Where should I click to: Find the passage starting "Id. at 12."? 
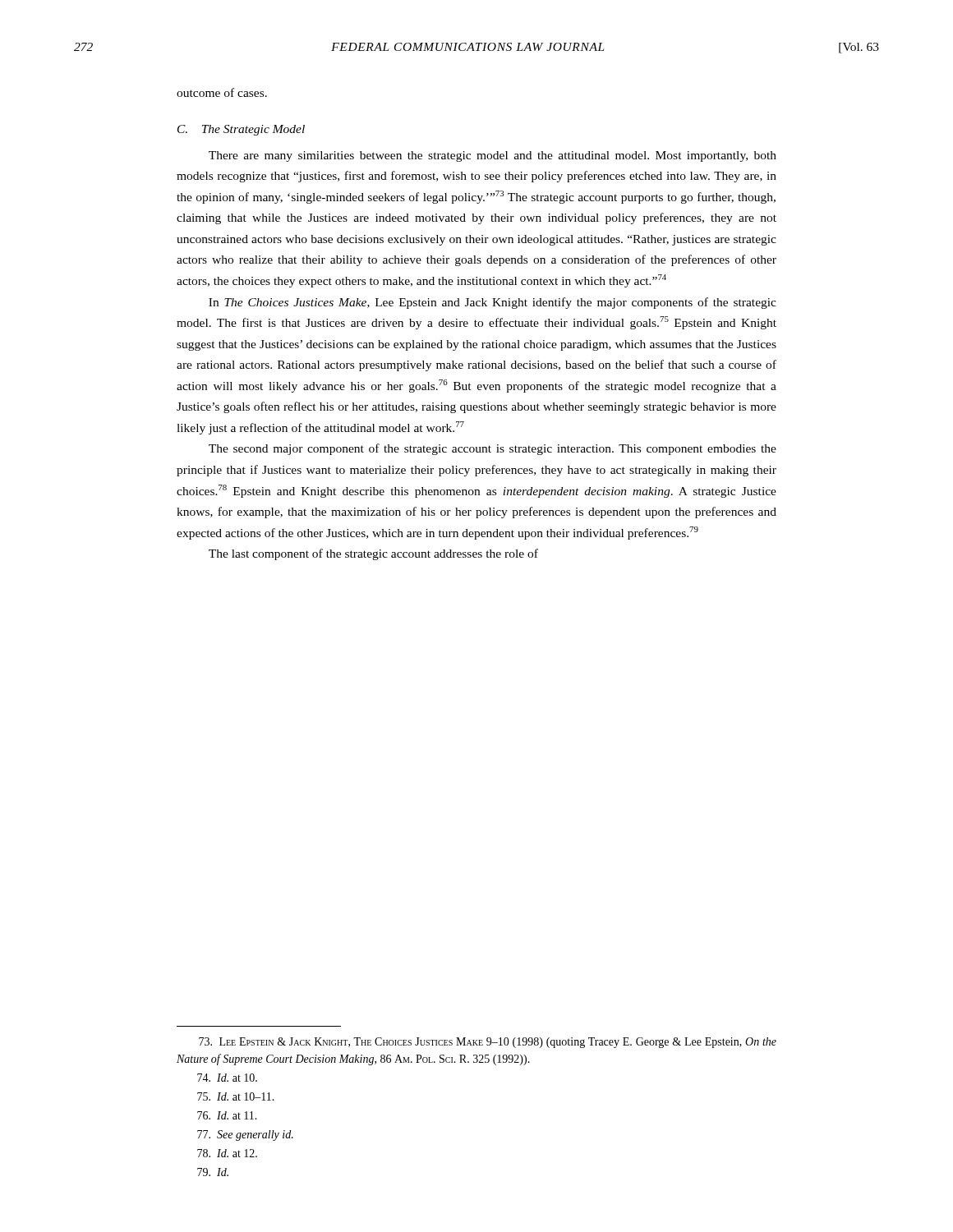(217, 1154)
